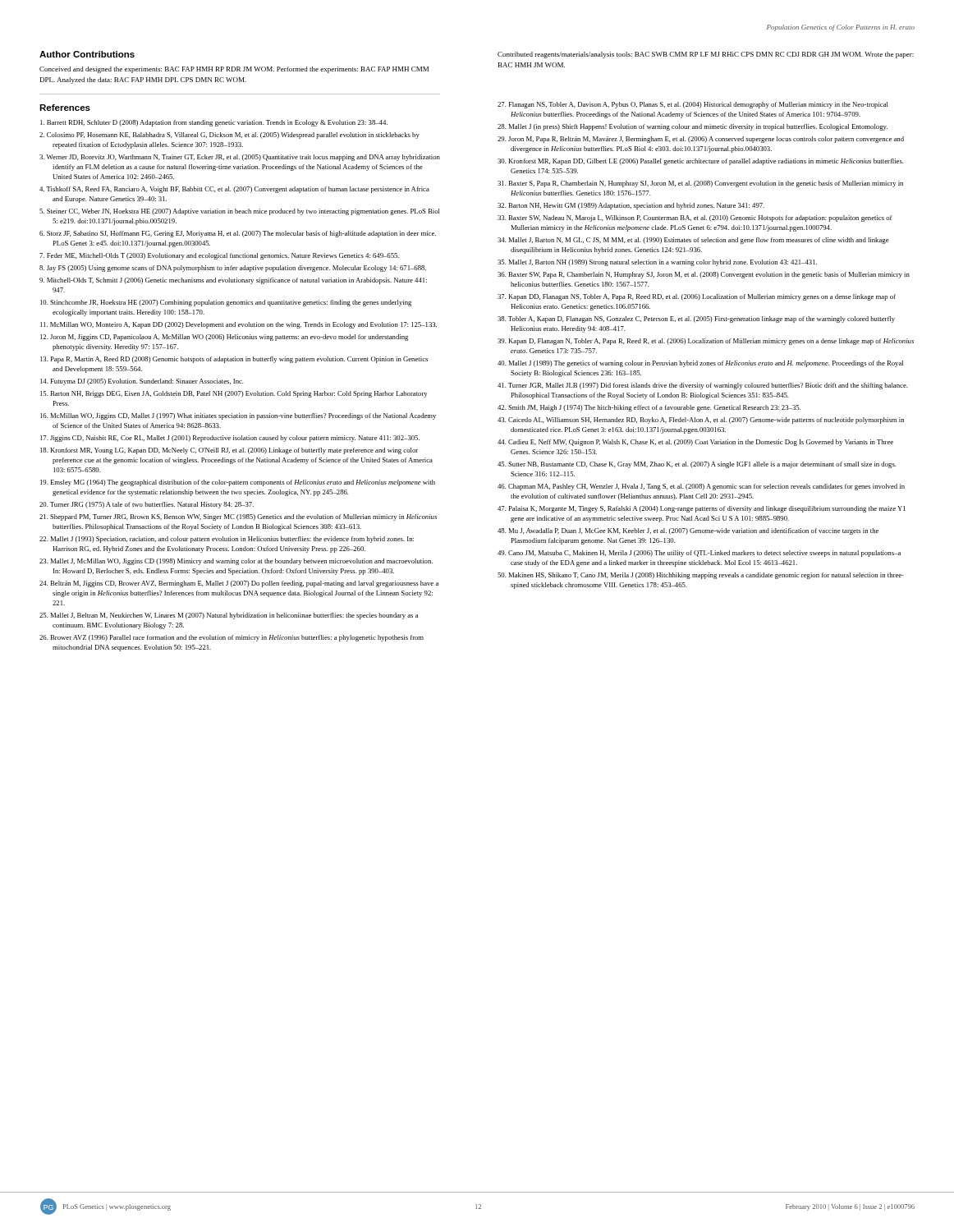Locate the block of text that opens with "9. Mitchell-Olds T,"
The image size is (954, 1232).
[x=233, y=285]
